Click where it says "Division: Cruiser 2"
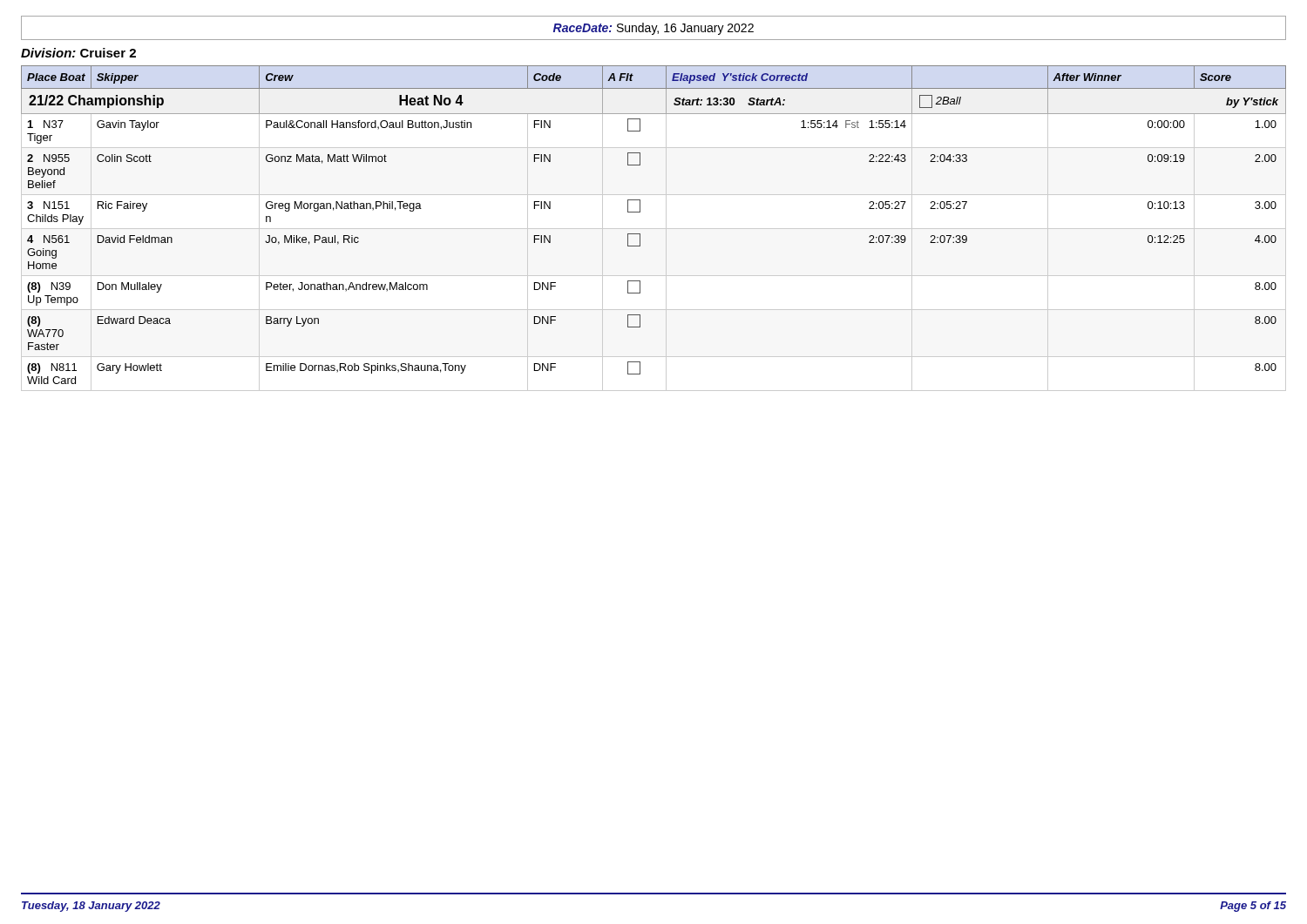1307x924 pixels. [x=79, y=53]
